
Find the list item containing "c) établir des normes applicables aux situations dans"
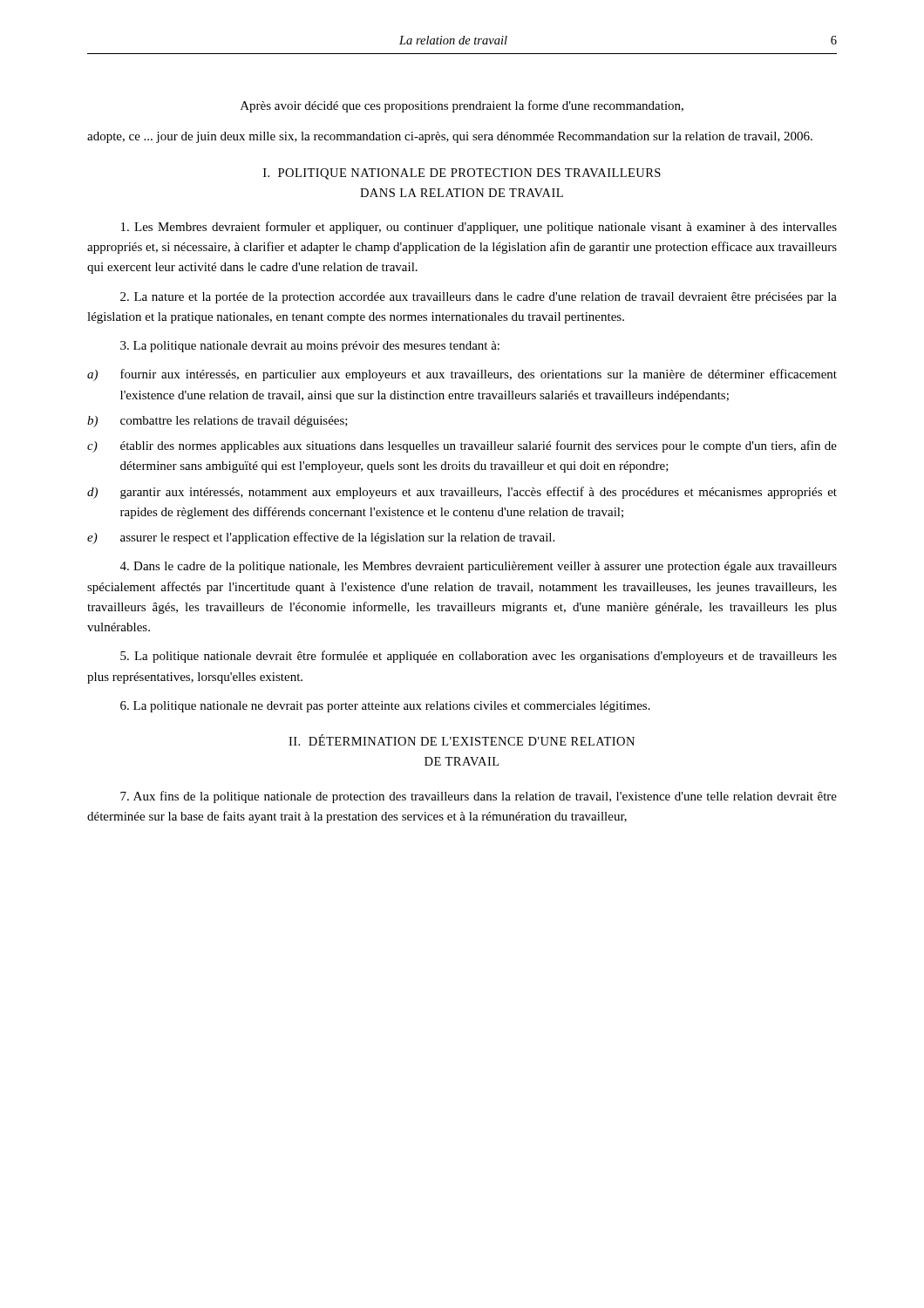pos(462,456)
